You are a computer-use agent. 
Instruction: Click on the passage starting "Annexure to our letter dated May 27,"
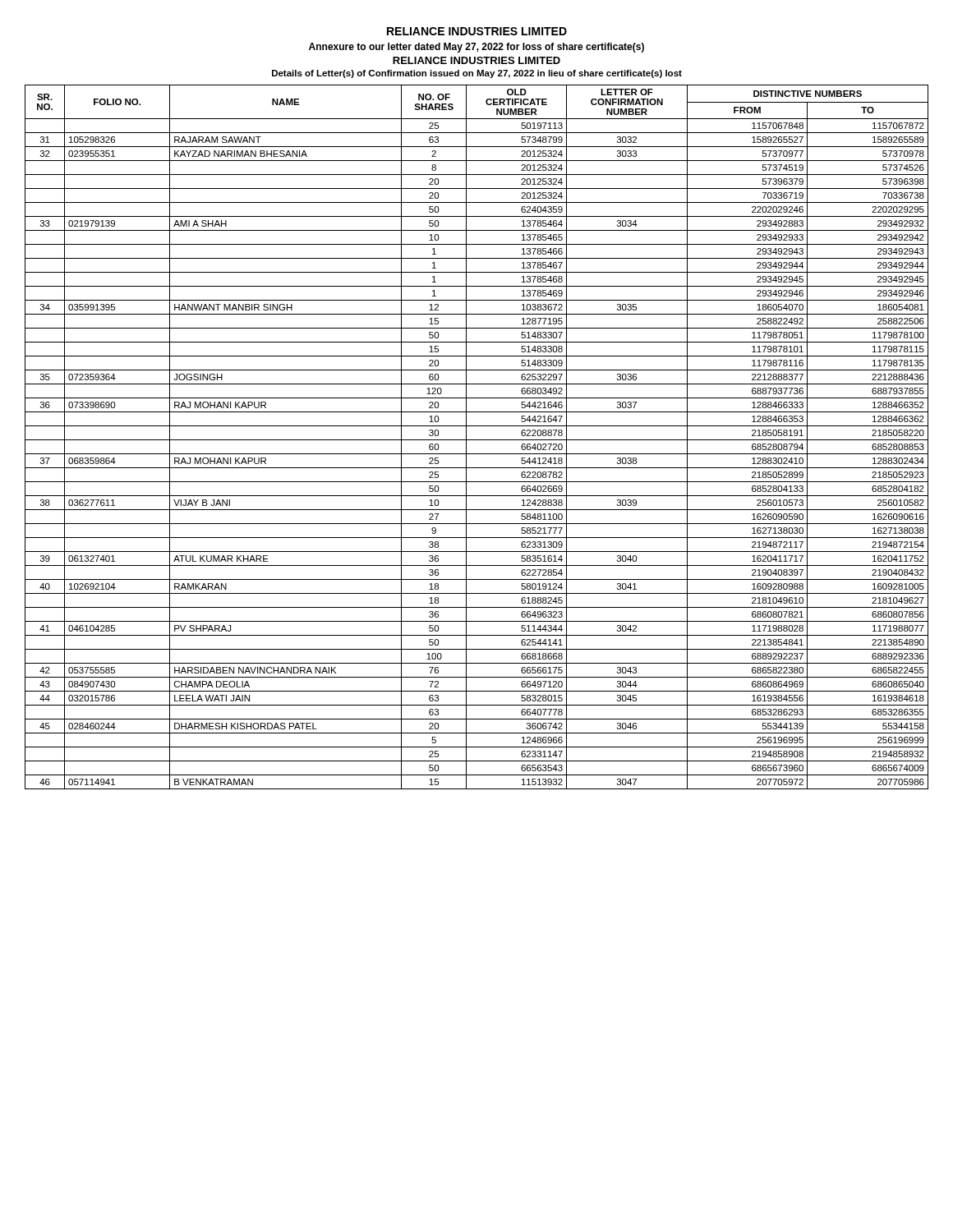point(476,47)
